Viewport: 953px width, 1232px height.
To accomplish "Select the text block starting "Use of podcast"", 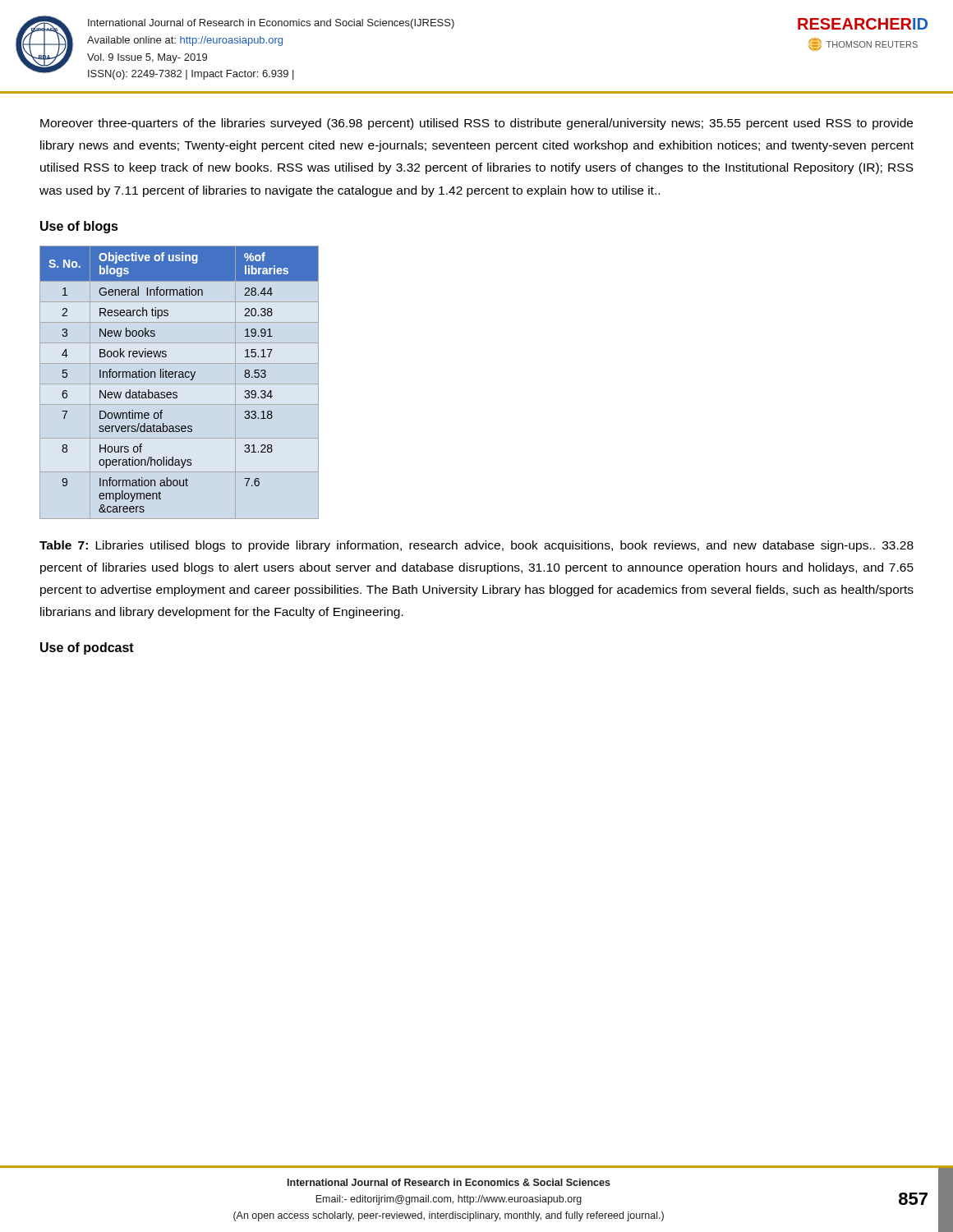I will pos(87,648).
